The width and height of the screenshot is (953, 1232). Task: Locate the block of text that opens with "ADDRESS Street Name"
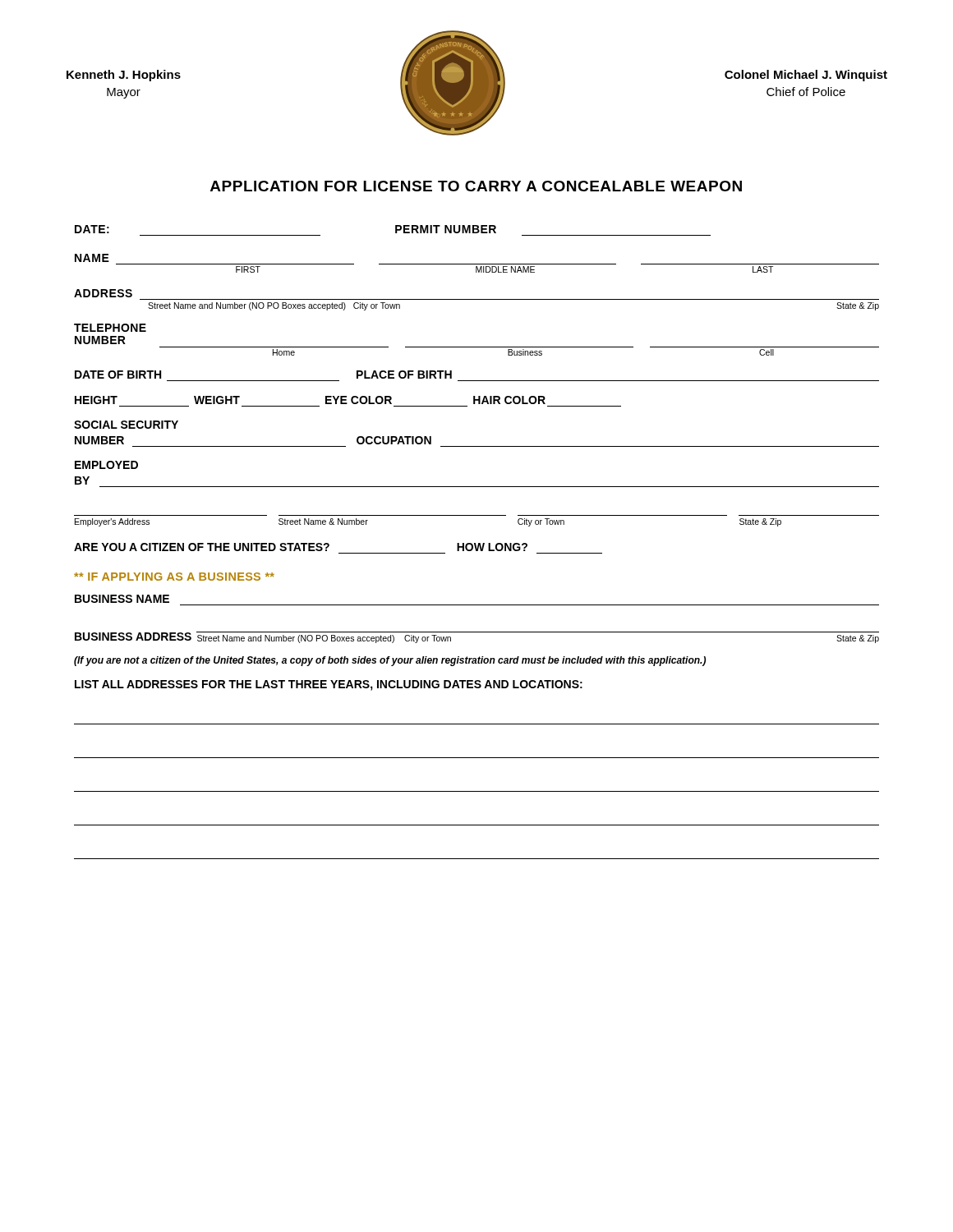pyautogui.click(x=476, y=297)
